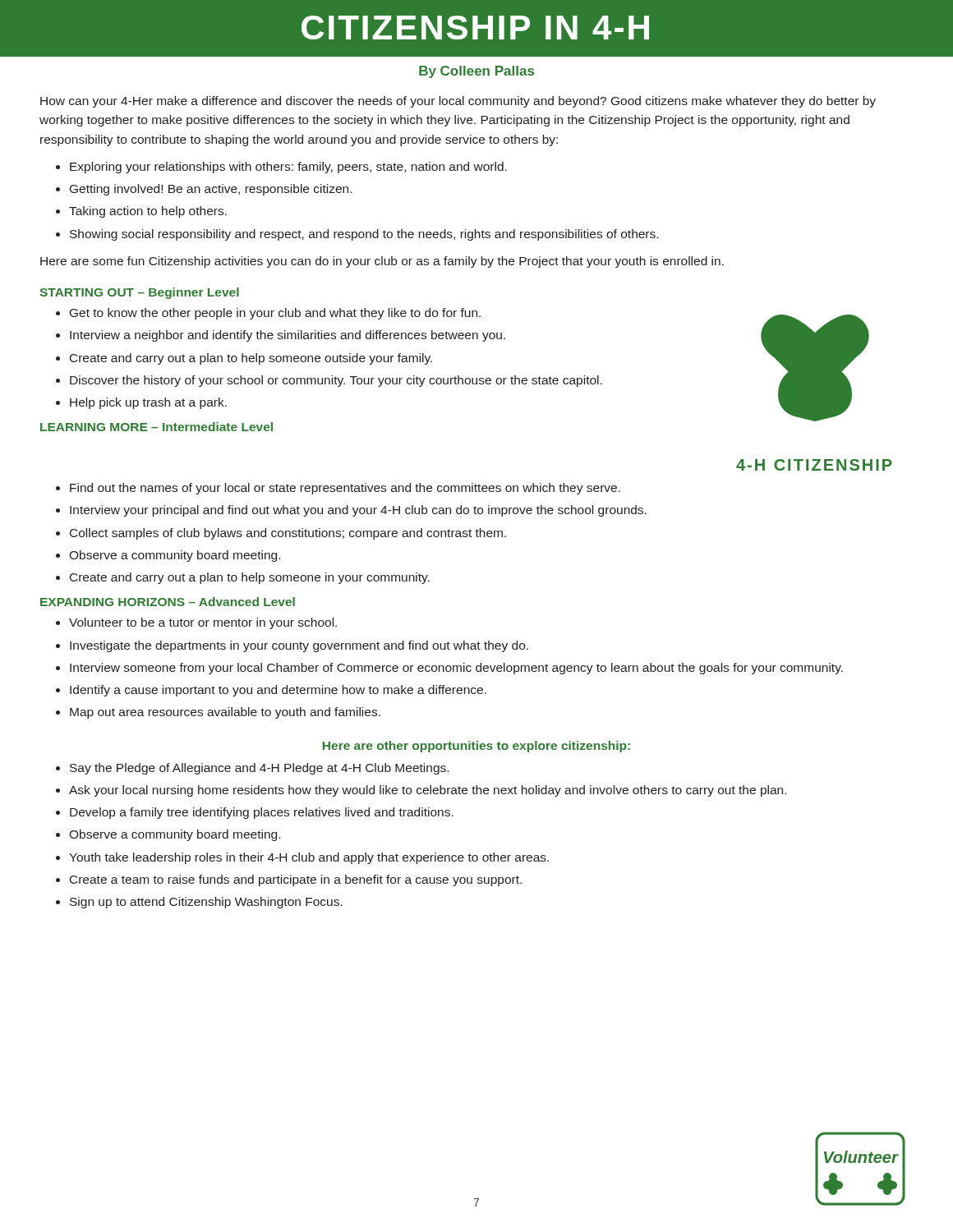953x1232 pixels.
Task: Select the text block starting "Discover the history"
Action: point(336,380)
